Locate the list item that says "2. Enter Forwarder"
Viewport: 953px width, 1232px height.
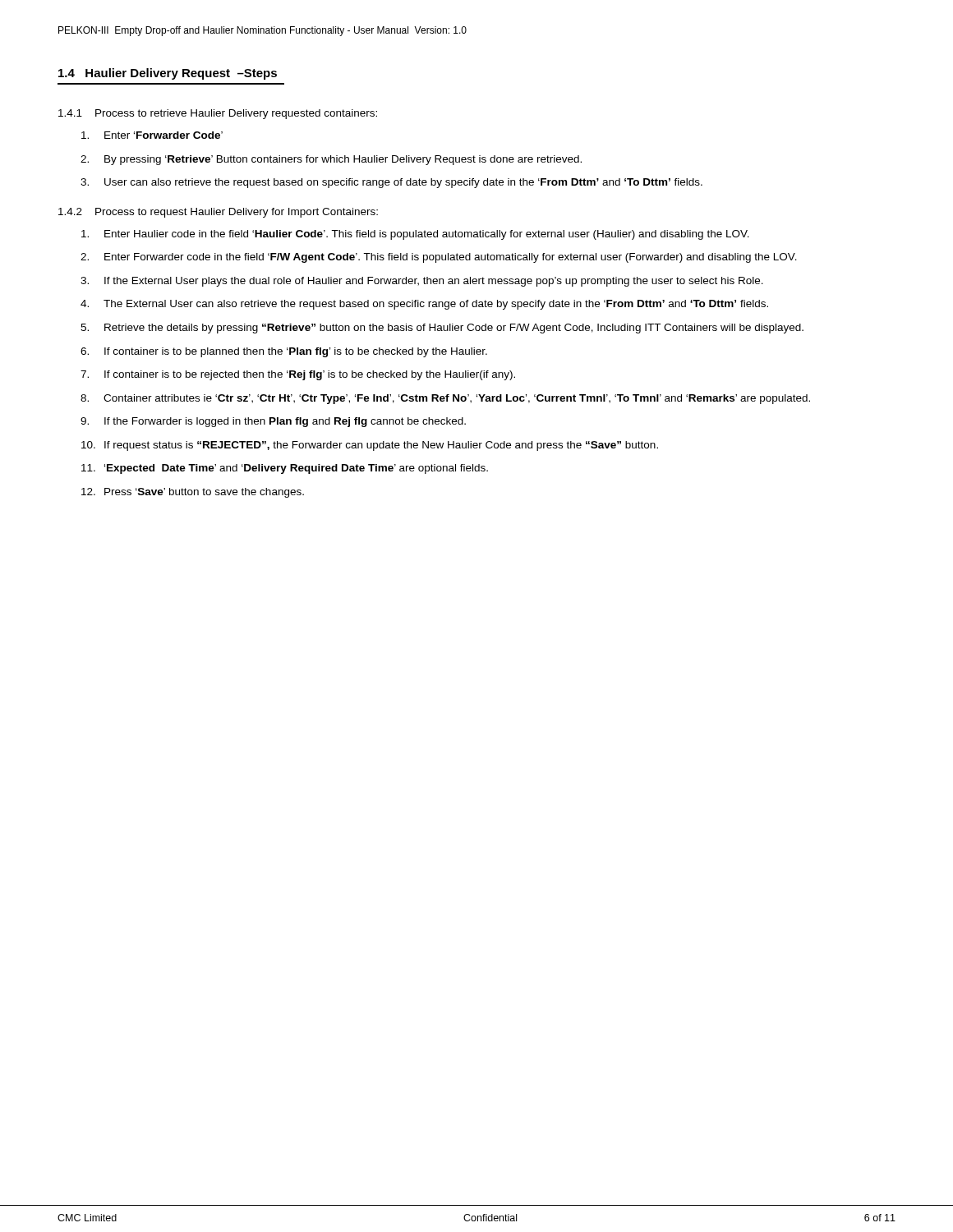coord(488,257)
